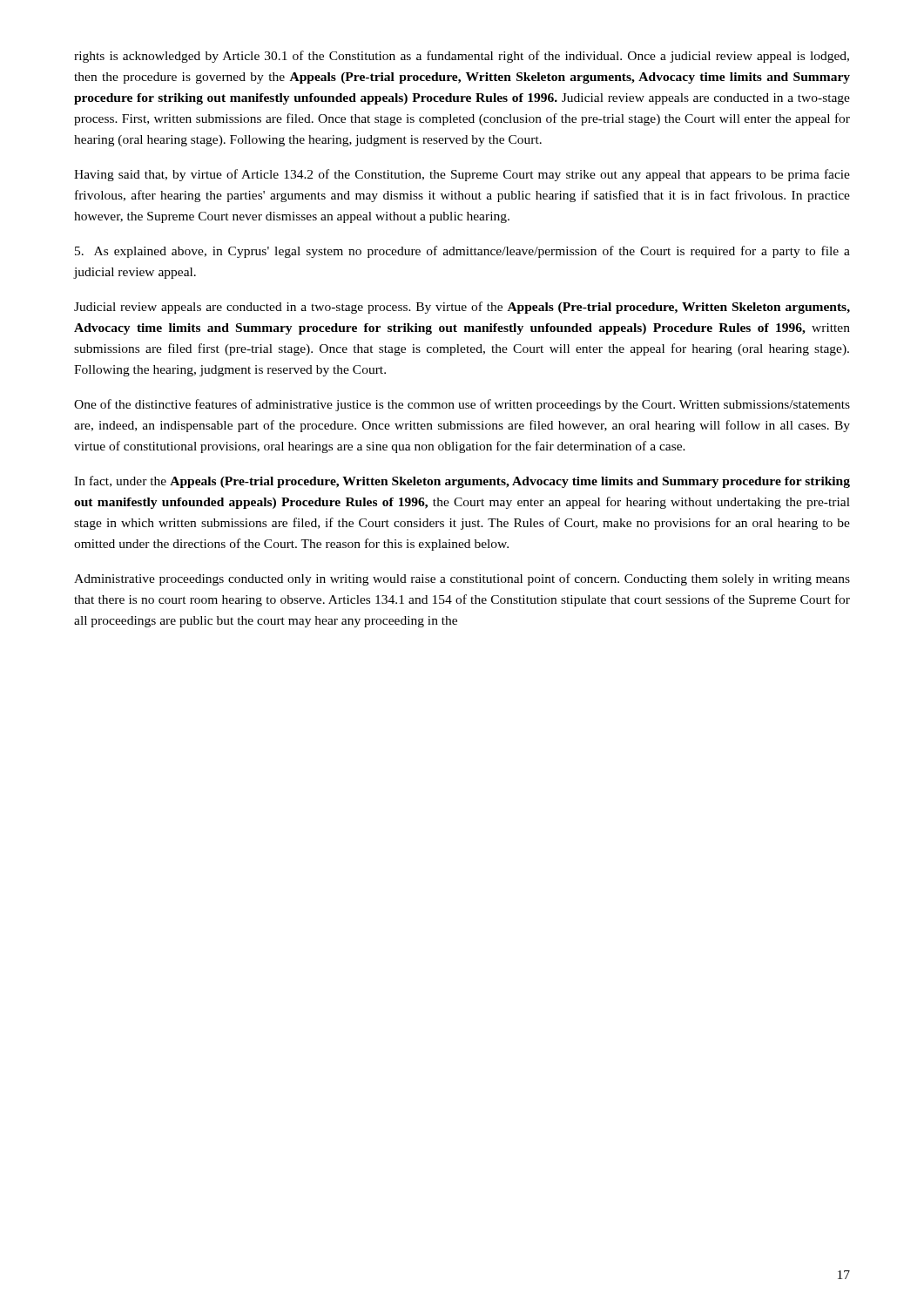This screenshot has width=924, height=1307.
Task: Find the text block that reads "In fact, under the Appeals (Pre-trial procedure,"
Action: [x=462, y=512]
